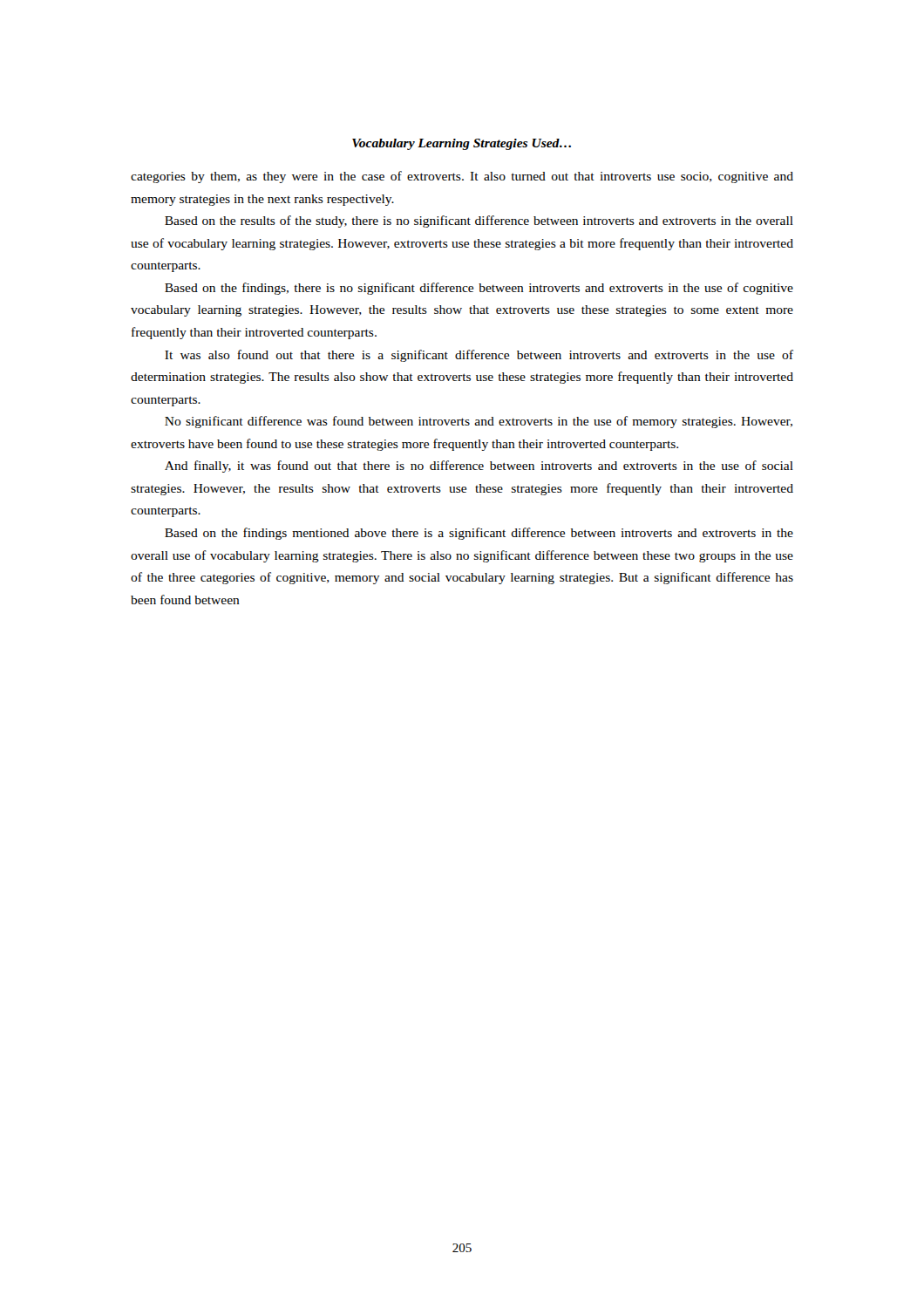Locate the text block that reads "And finally, it was found out that there"

[x=462, y=488]
